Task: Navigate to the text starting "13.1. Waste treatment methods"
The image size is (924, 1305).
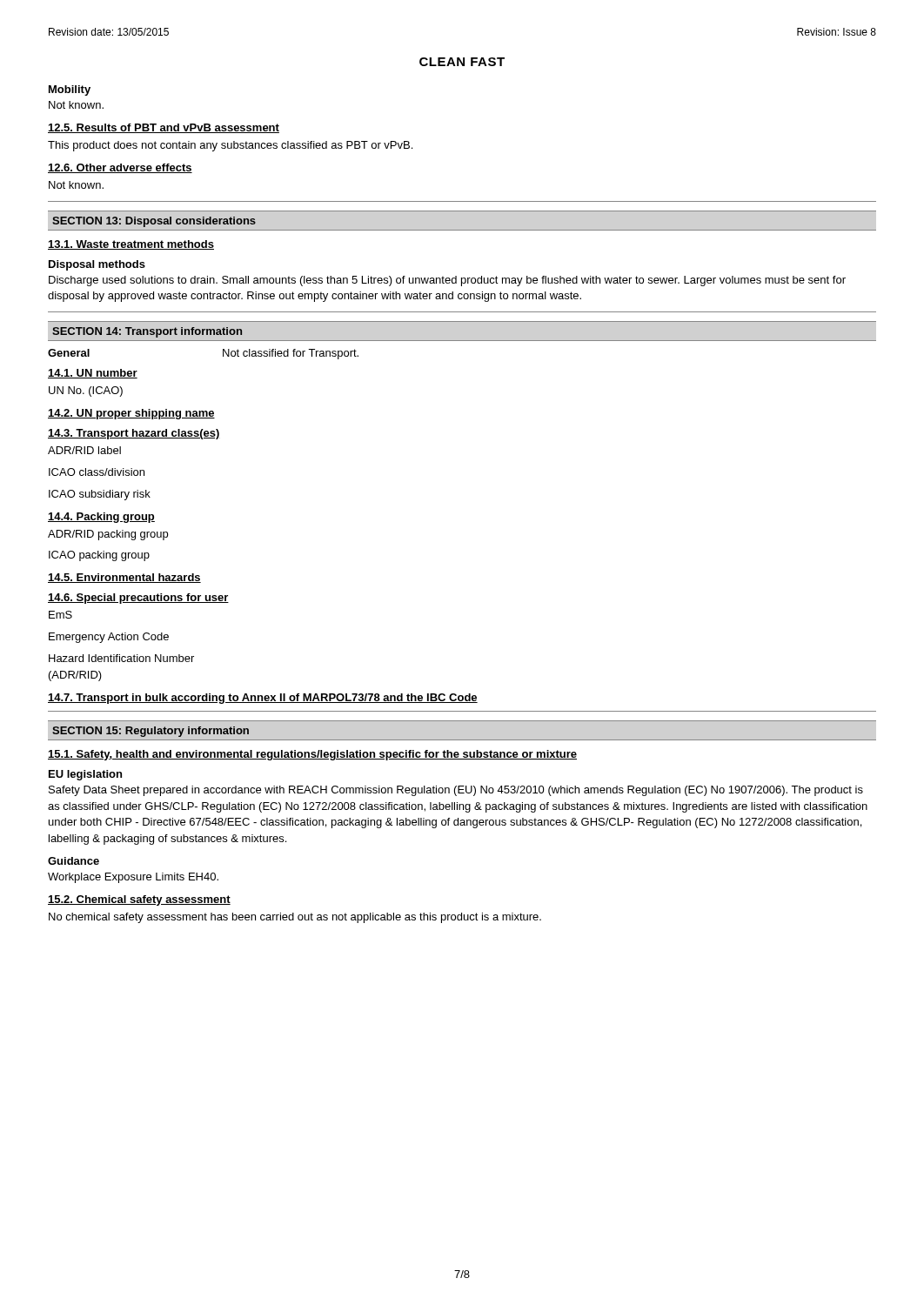Action: [x=131, y=244]
